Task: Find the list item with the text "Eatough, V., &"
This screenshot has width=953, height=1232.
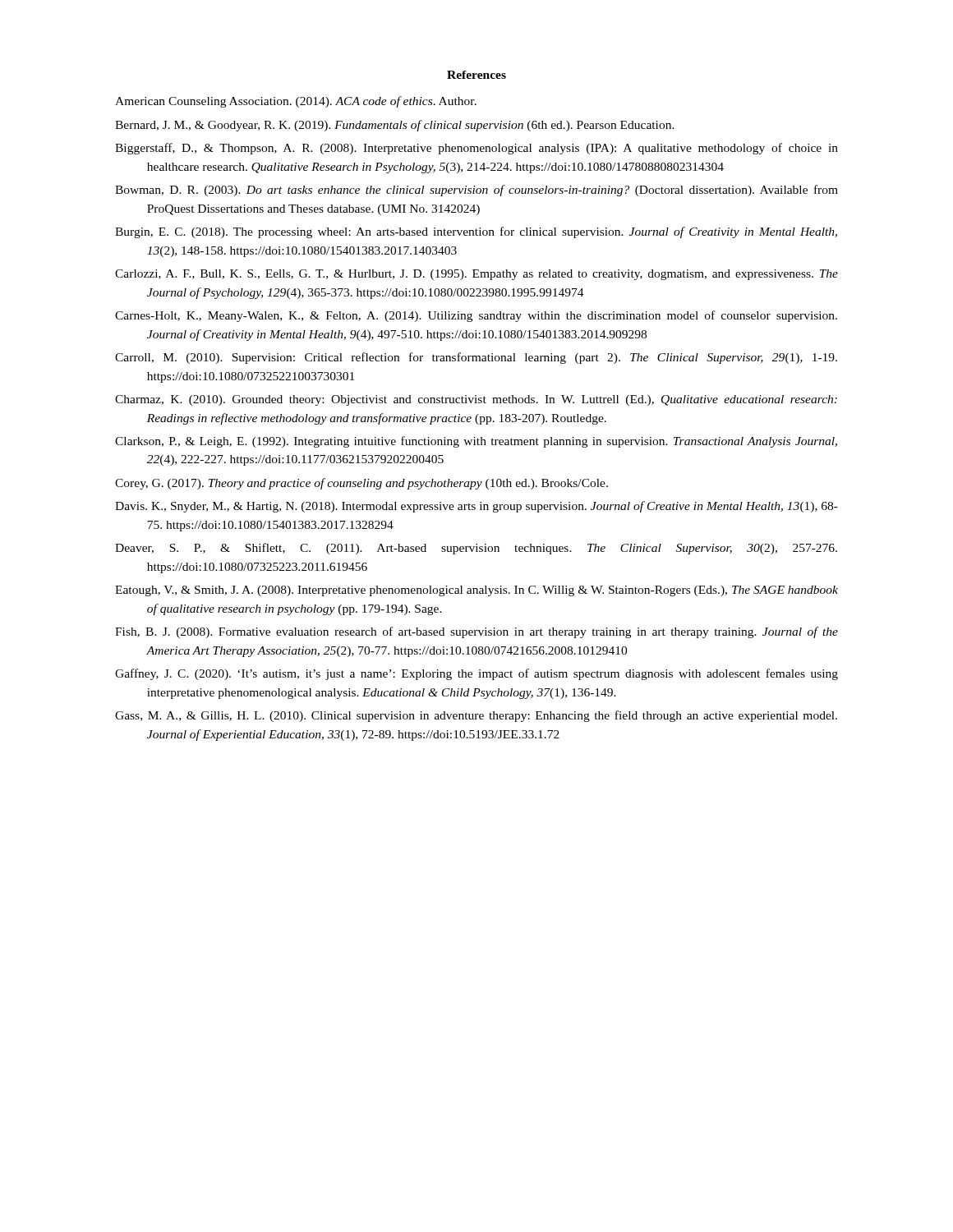Action: 476,599
